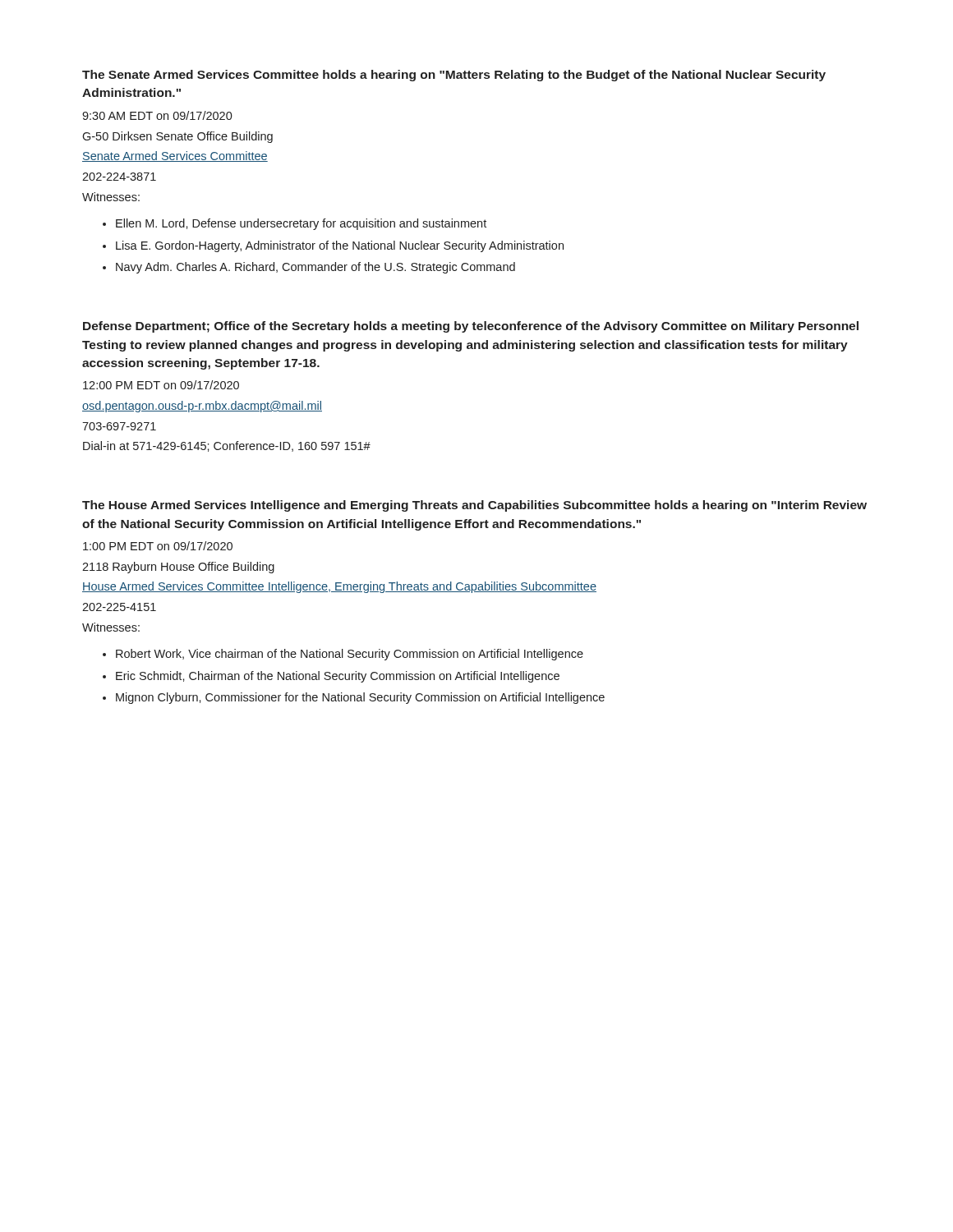Locate the list item that says "Ellen M. Lord, Defense undersecretary for"
Image resolution: width=953 pixels, height=1232 pixels.
pos(301,224)
